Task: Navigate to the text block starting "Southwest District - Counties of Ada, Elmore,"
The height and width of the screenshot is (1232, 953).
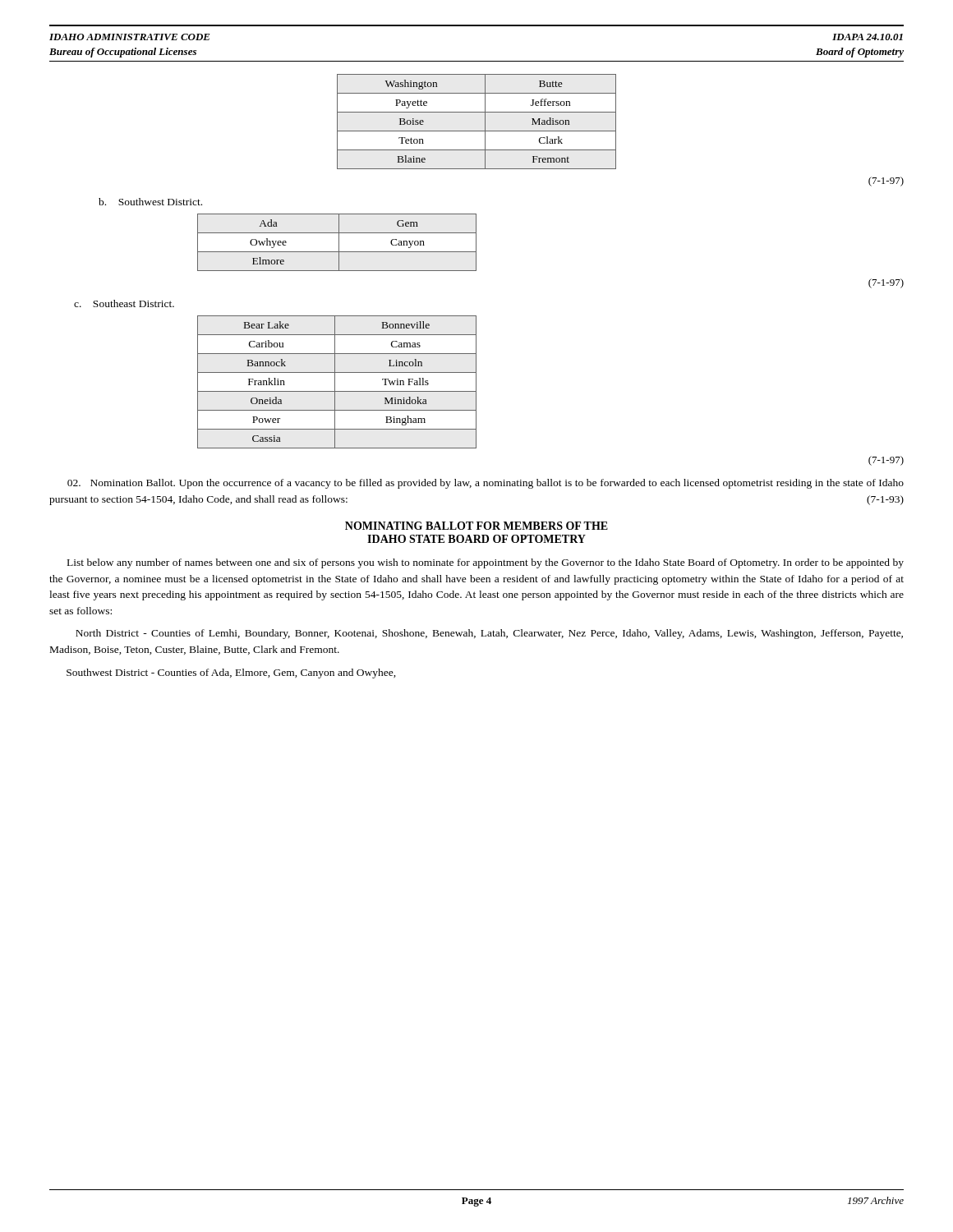Action: point(223,672)
